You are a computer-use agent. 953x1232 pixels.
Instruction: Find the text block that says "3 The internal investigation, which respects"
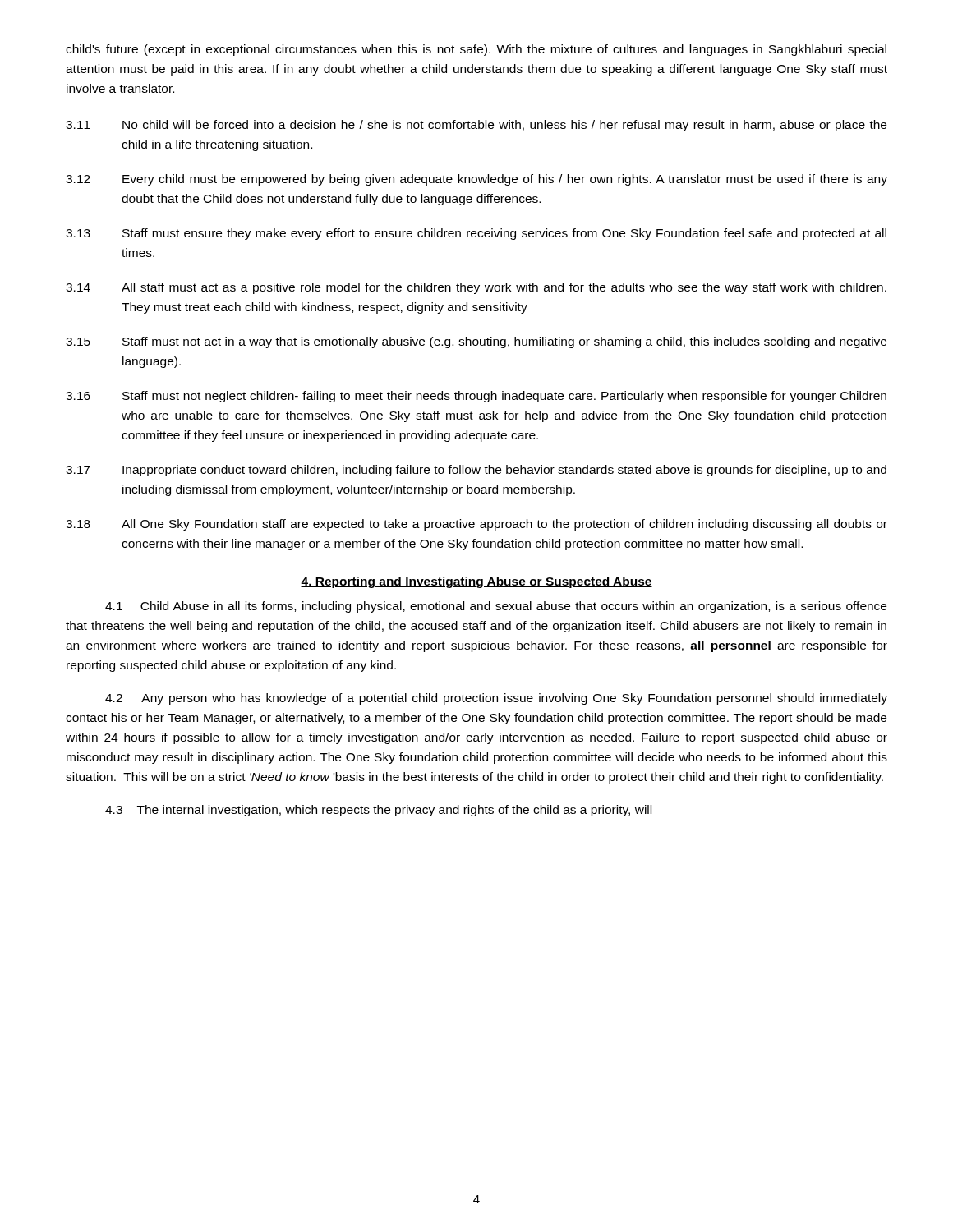click(379, 810)
